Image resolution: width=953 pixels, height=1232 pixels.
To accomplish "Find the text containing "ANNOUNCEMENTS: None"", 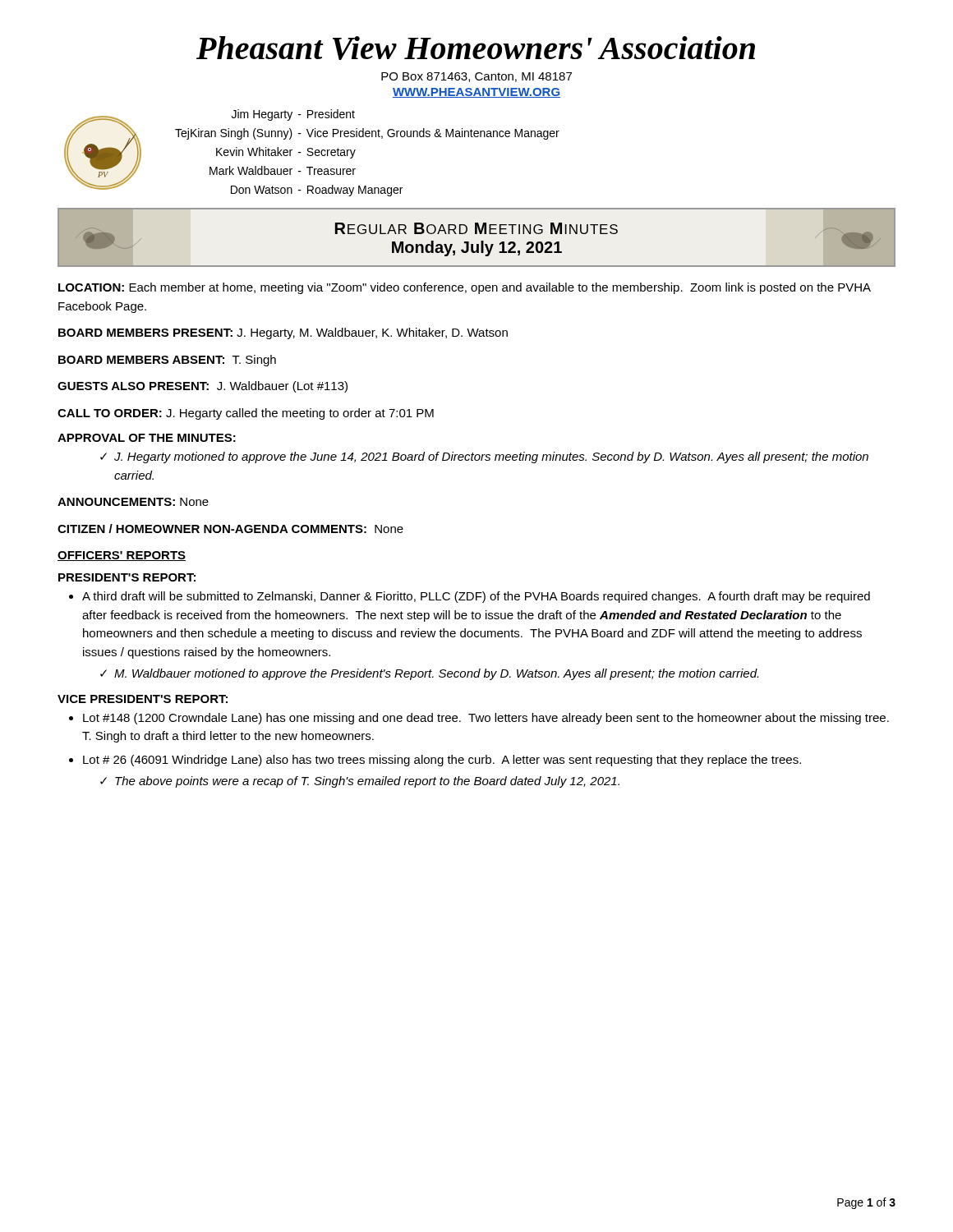I will click(133, 502).
